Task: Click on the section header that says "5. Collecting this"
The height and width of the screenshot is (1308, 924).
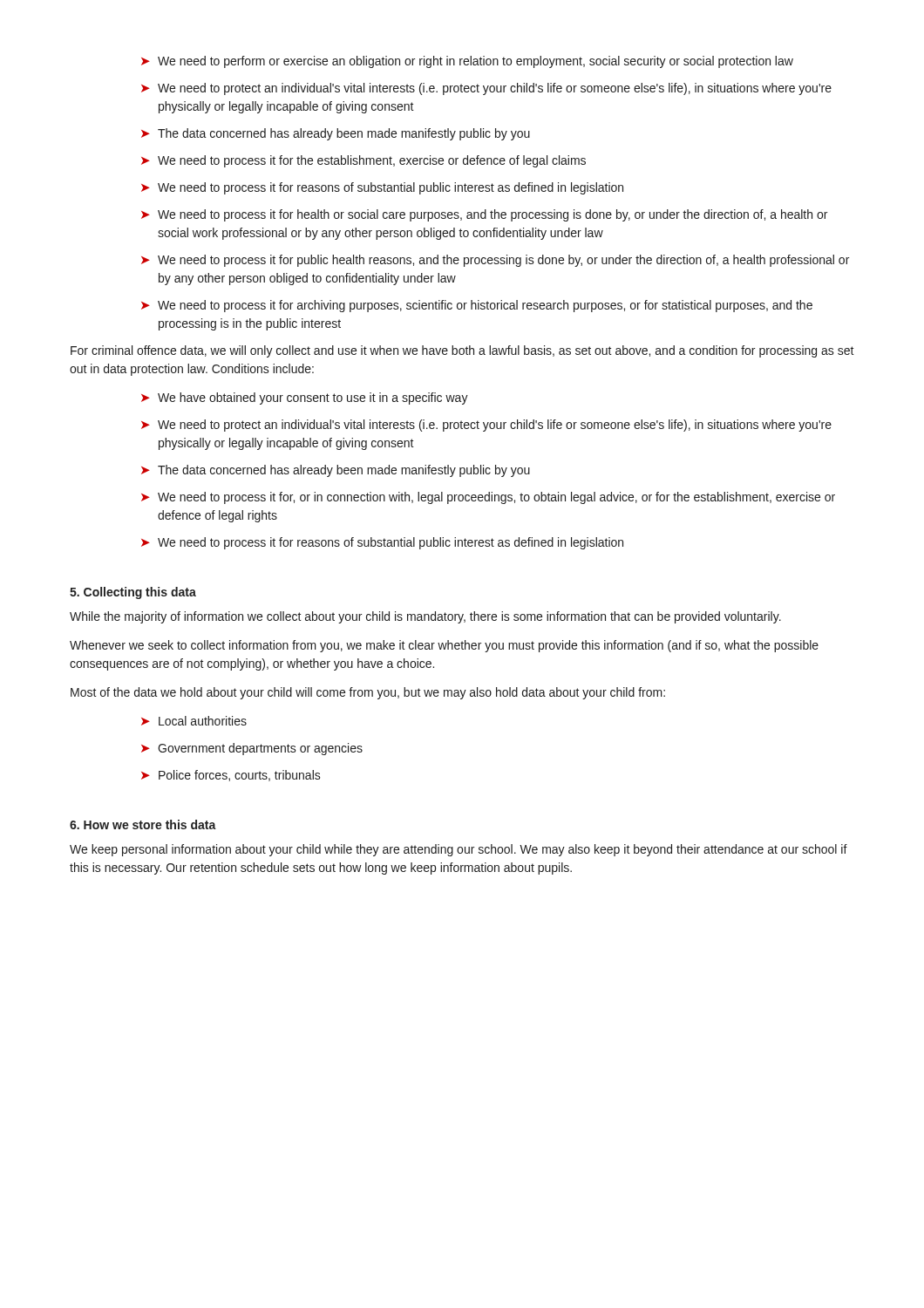Action: pyautogui.click(x=133, y=592)
